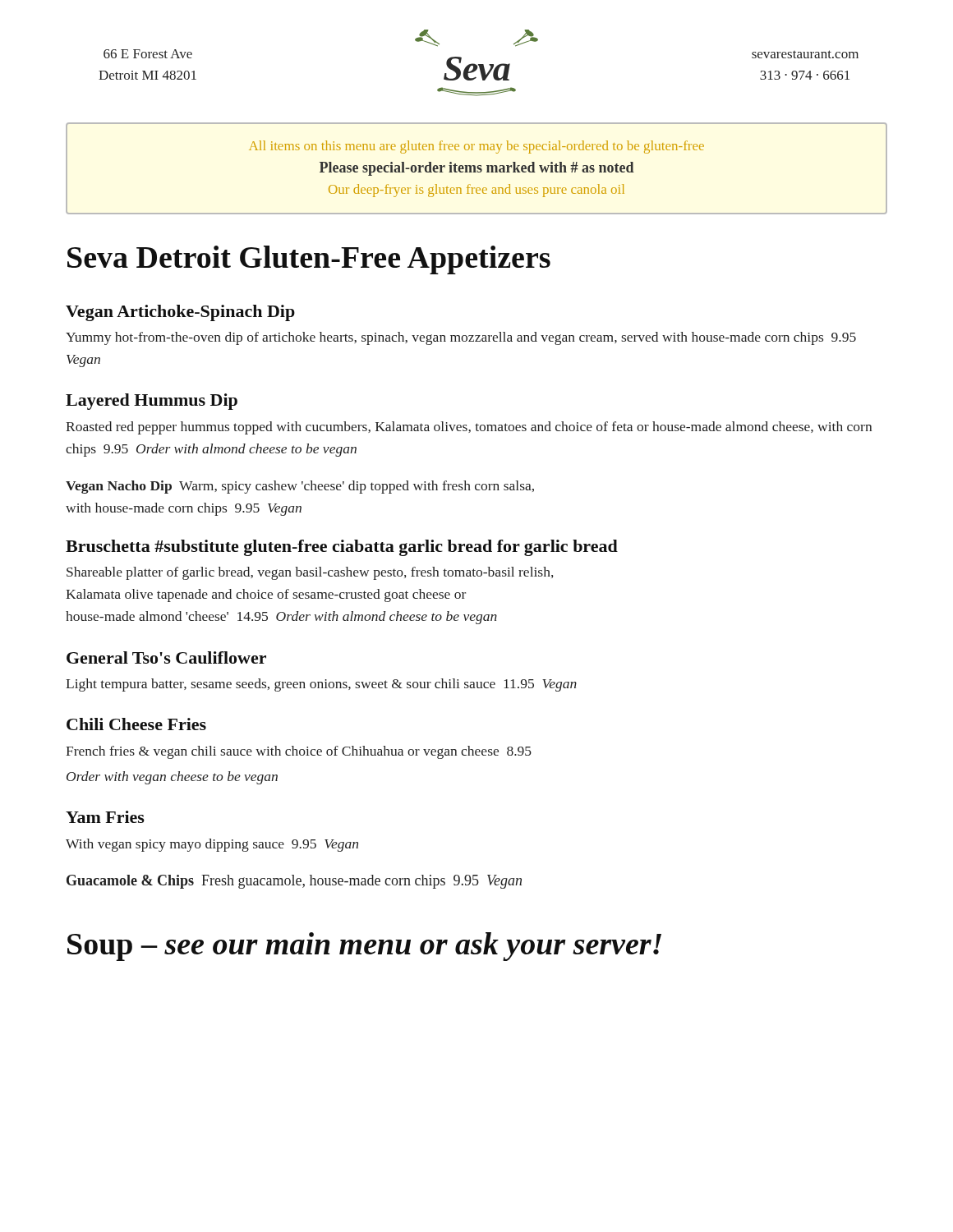
Task: Select the text block containing "All items on this menu are gluten"
Action: [476, 168]
